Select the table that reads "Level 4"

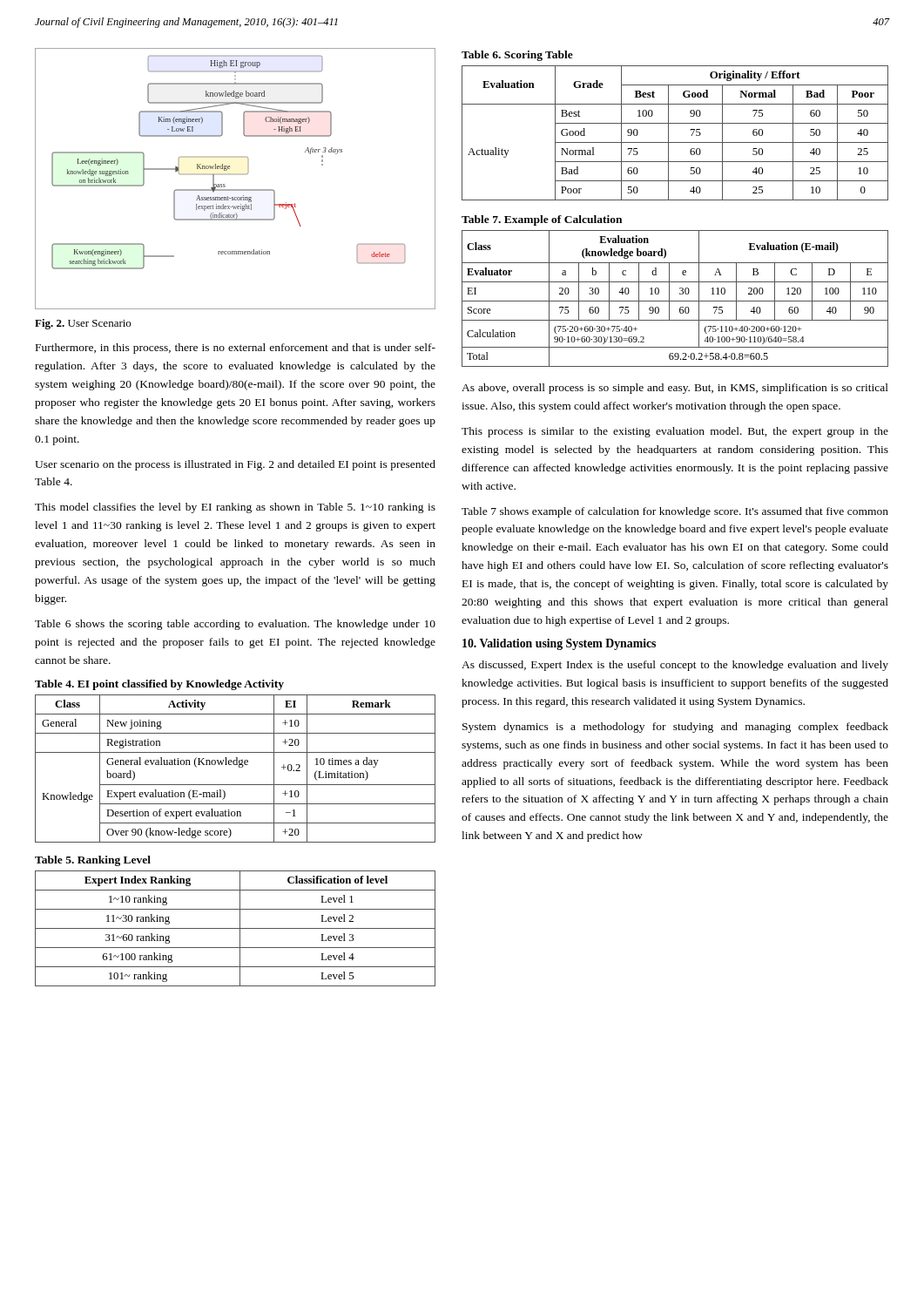point(235,928)
